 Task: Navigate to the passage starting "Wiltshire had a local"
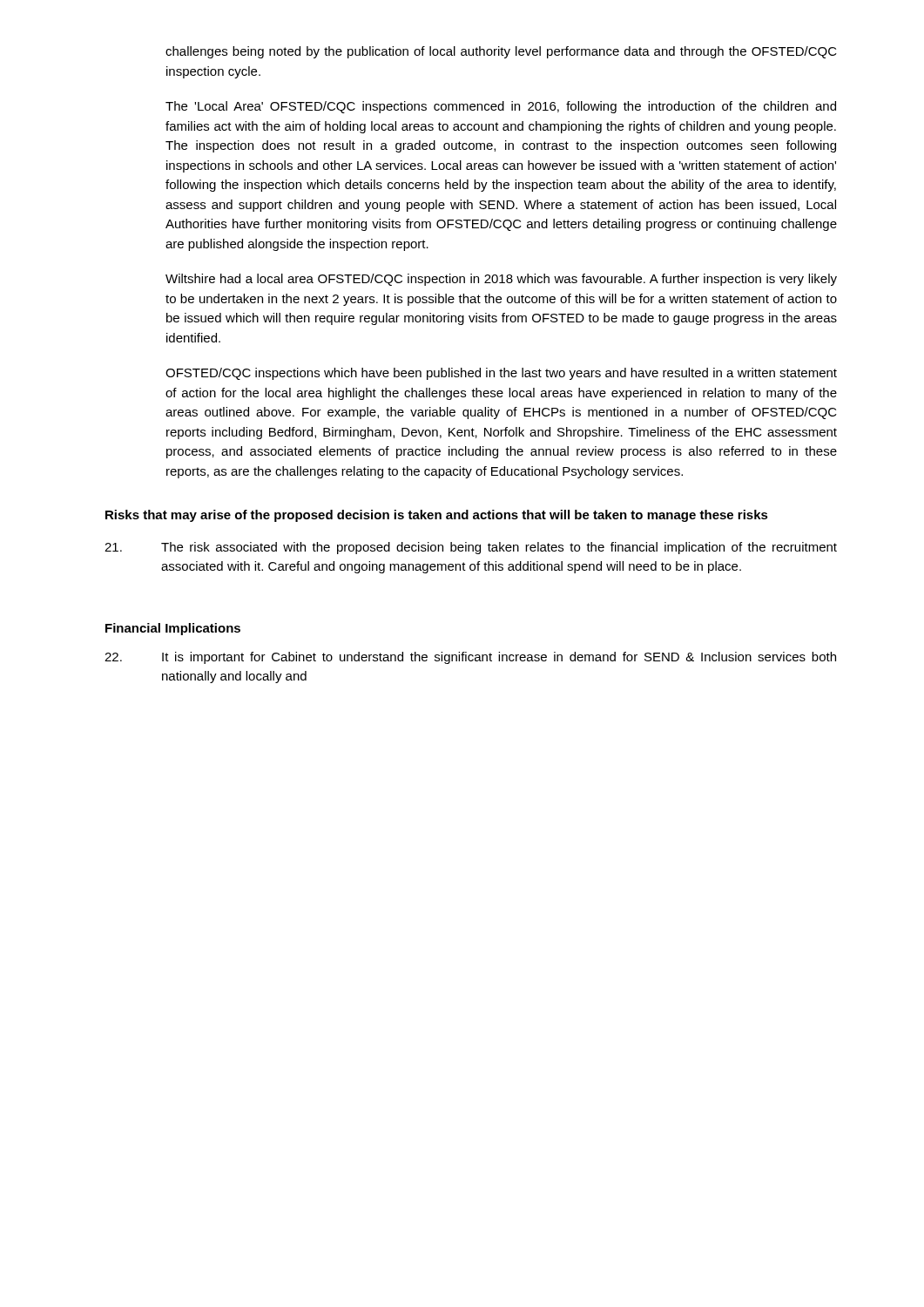point(501,308)
